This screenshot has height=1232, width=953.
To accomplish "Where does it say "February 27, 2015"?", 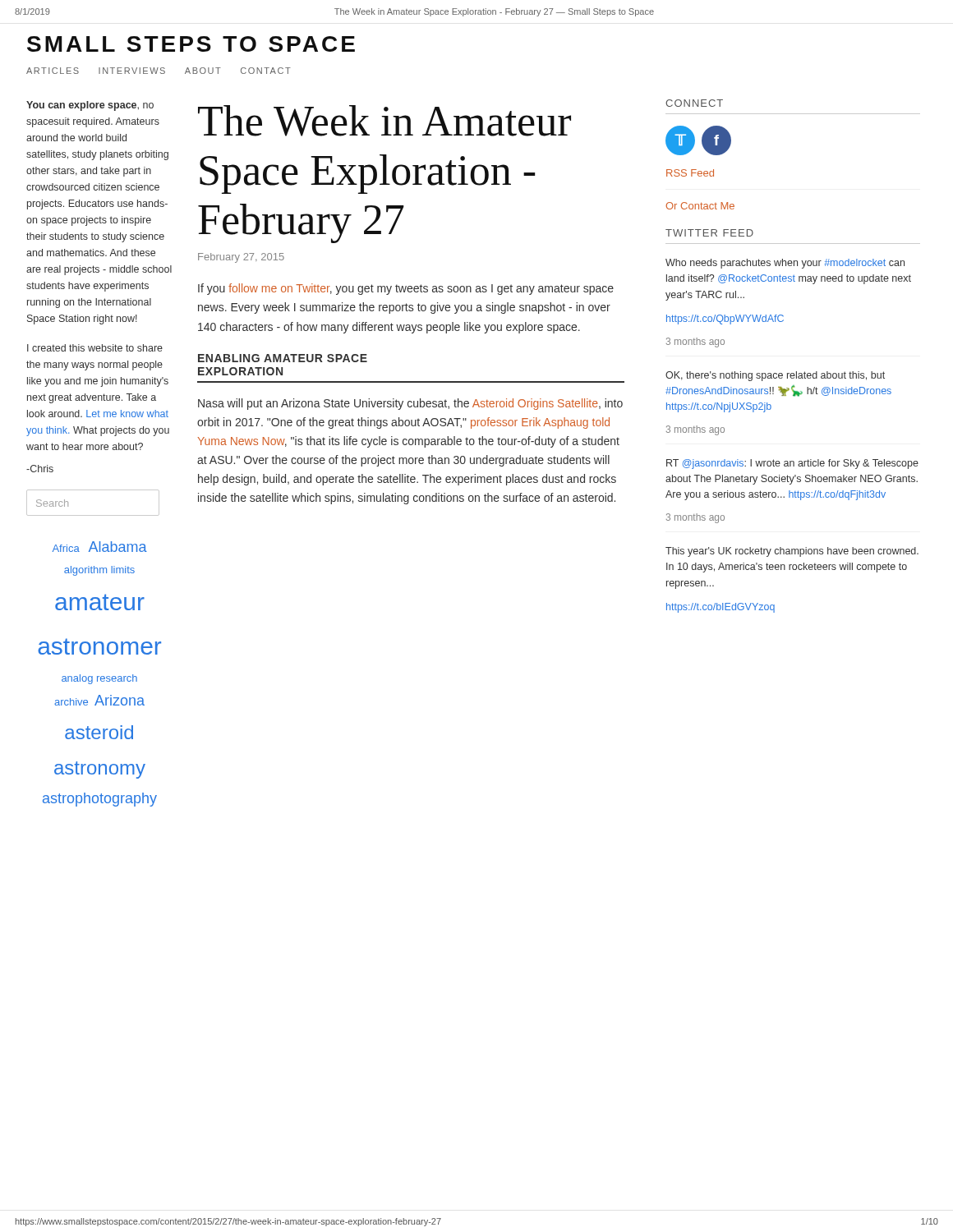I will [x=241, y=257].
